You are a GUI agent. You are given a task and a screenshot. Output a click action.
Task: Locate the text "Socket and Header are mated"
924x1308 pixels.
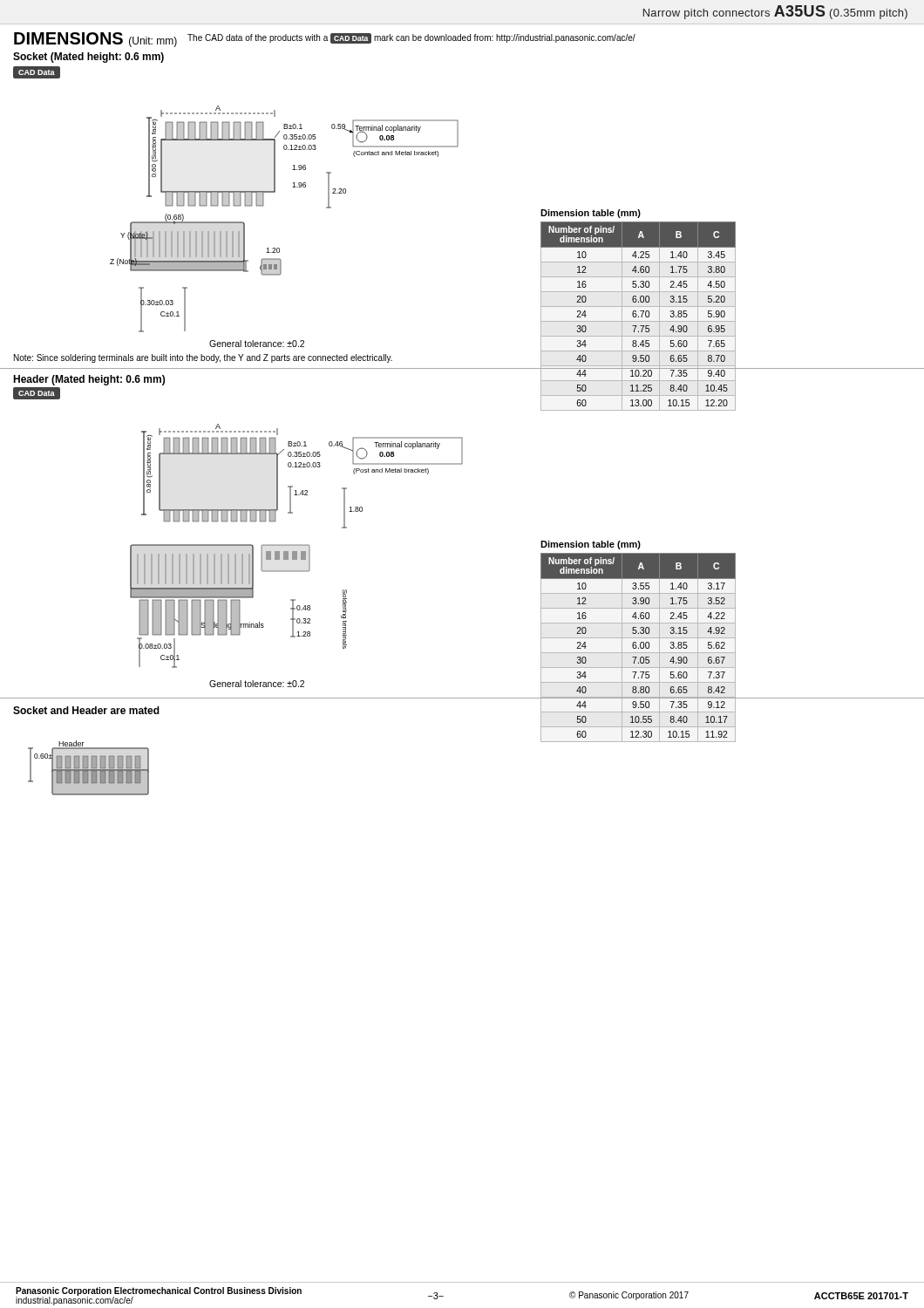[86, 711]
